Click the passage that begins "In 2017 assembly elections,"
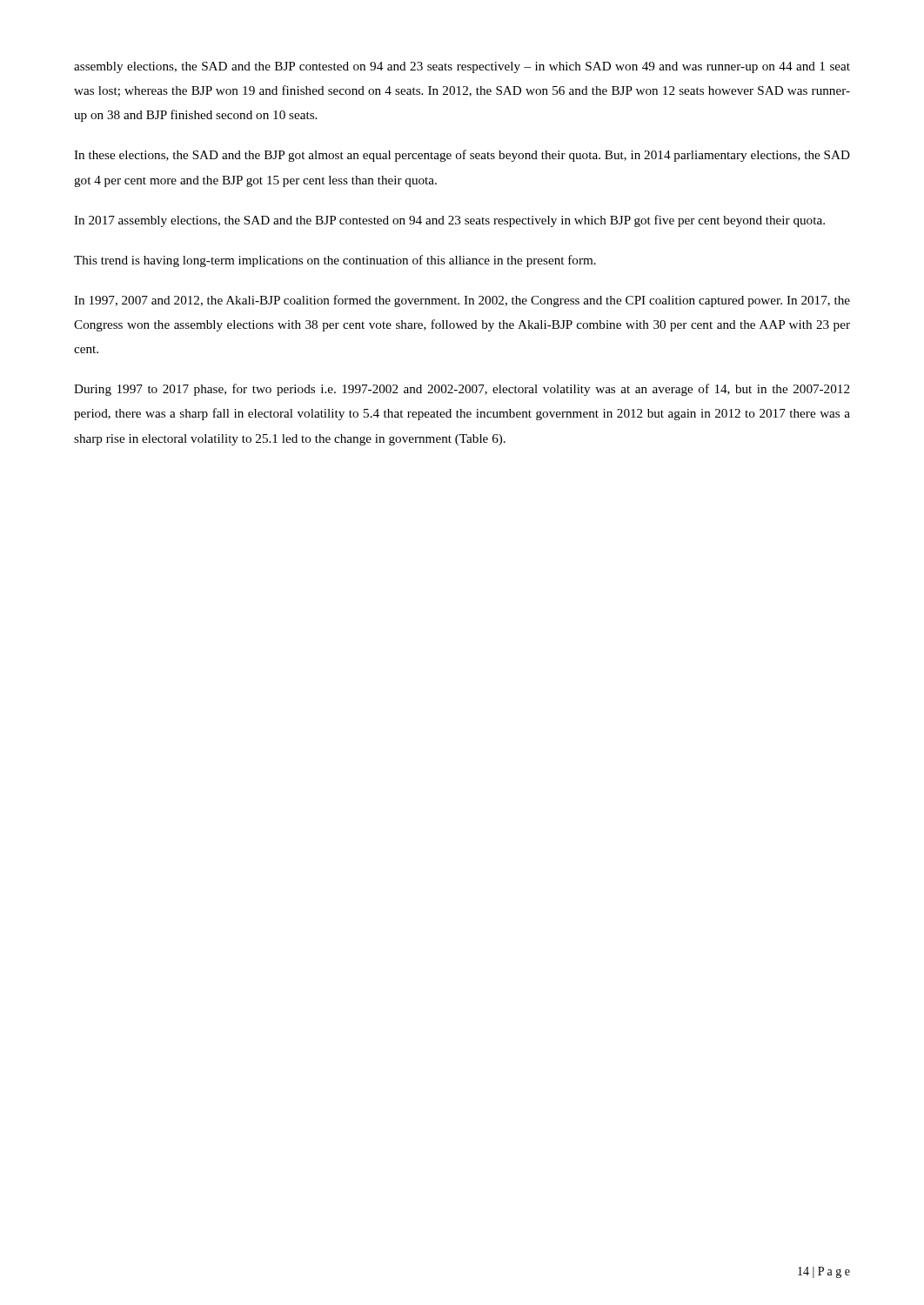This screenshot has height=1305, width=924. (x=450, y=219)
